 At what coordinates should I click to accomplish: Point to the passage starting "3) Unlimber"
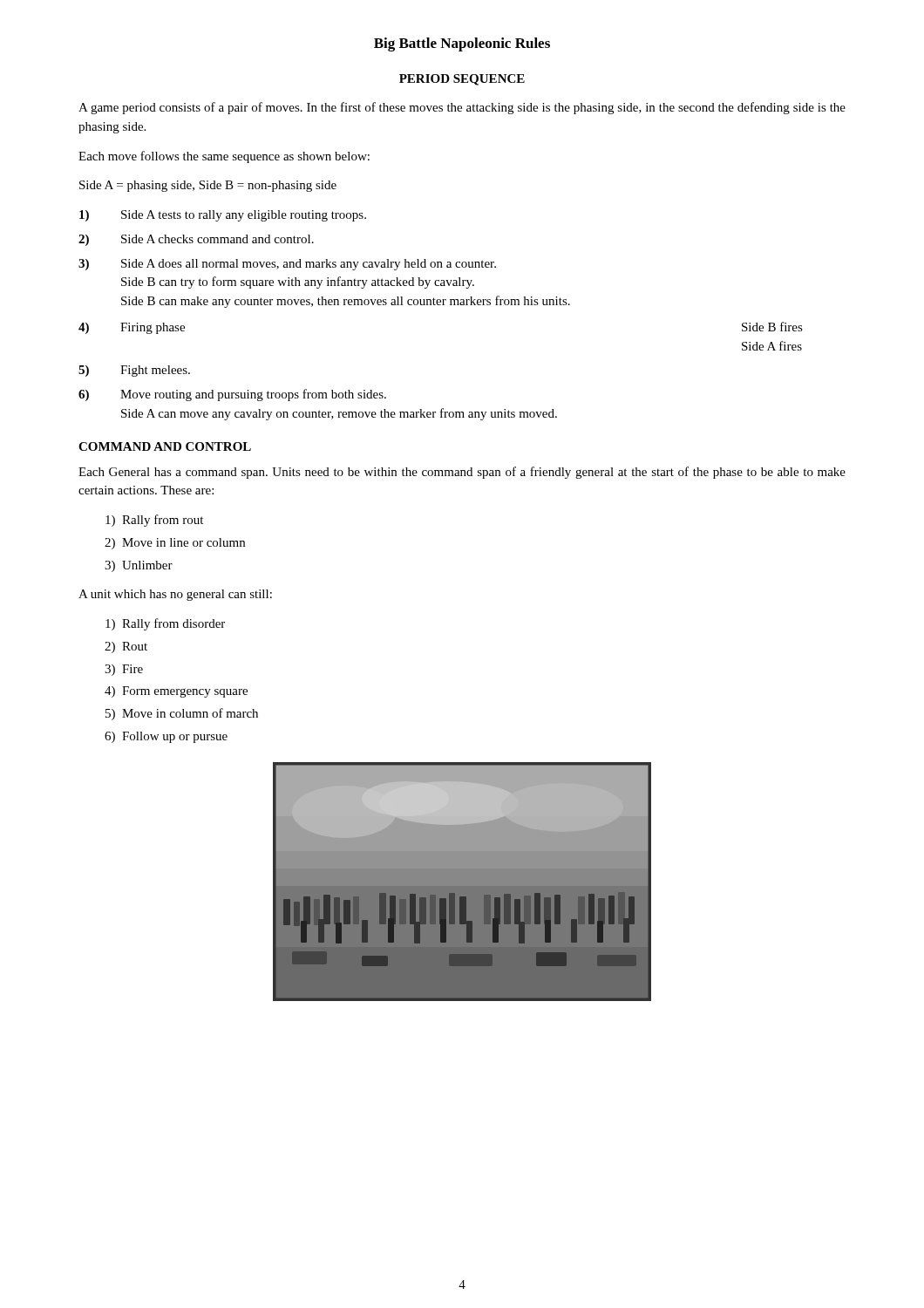click(x=138, y=565)
